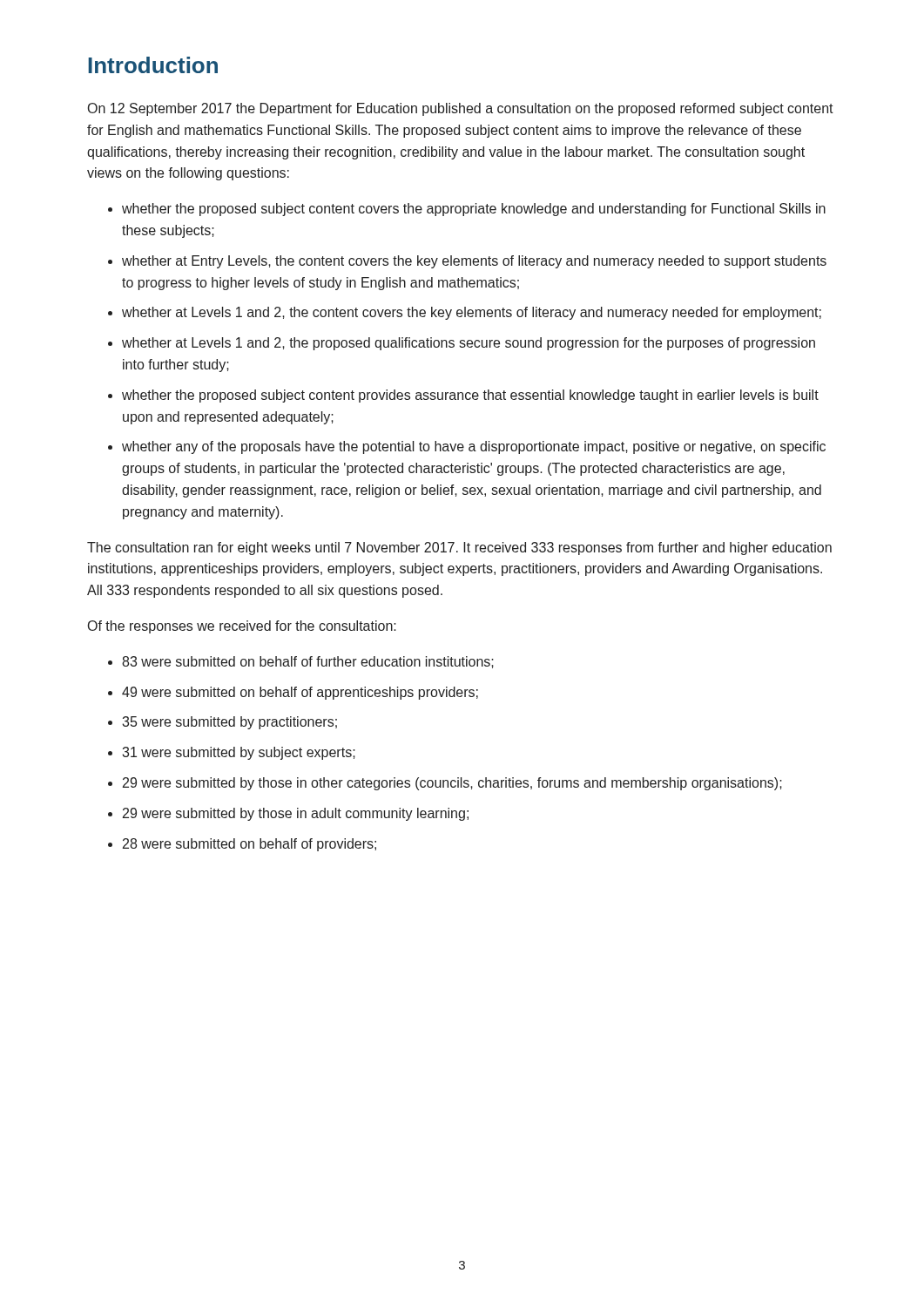Find the text block that reads "On 12 September 2017 the Department"
The height and width of the screenshot is (1307, 924).
(x=460, y=141)
